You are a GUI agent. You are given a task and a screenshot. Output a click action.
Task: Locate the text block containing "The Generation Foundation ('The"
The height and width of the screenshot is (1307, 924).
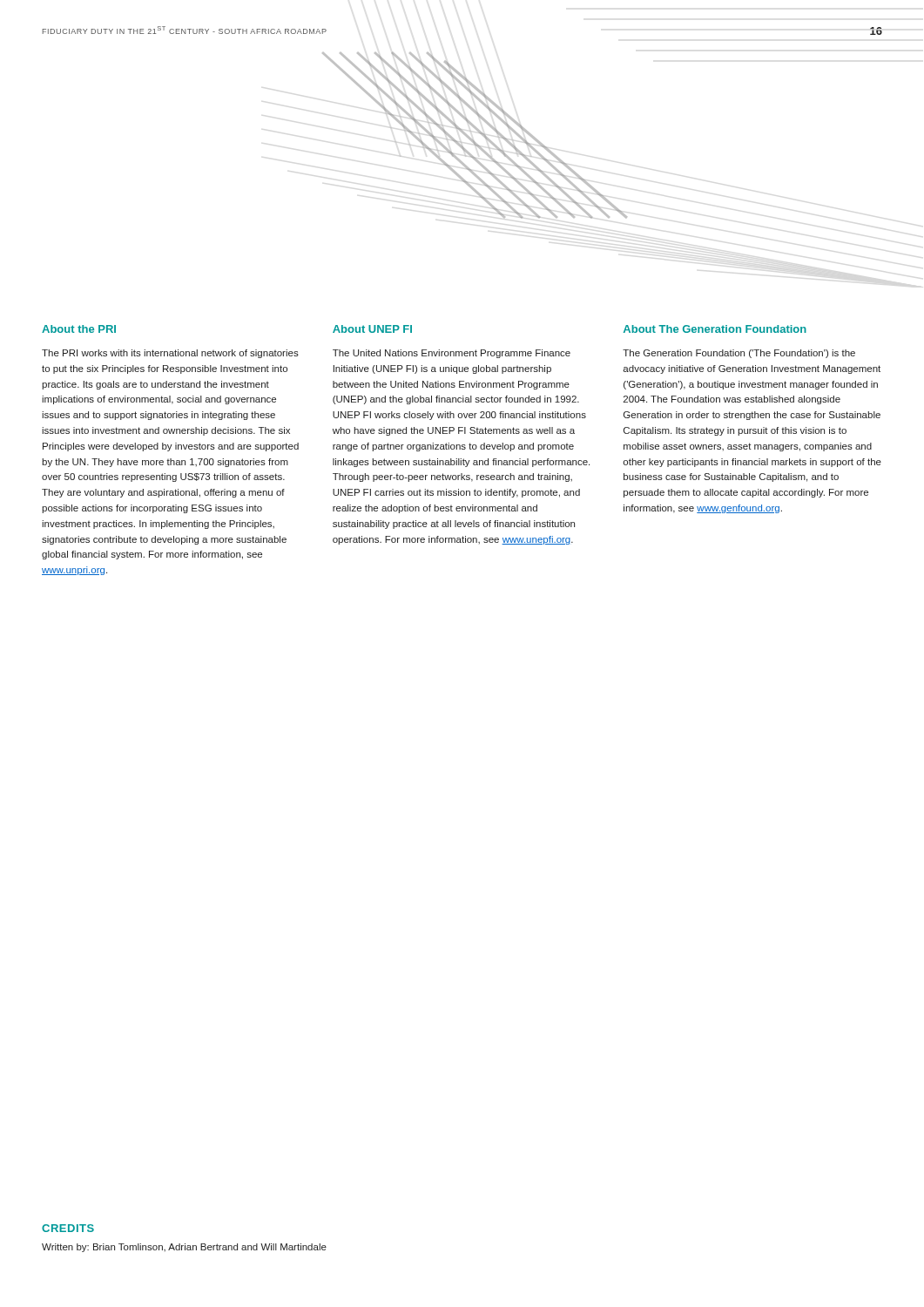(752, 430)
